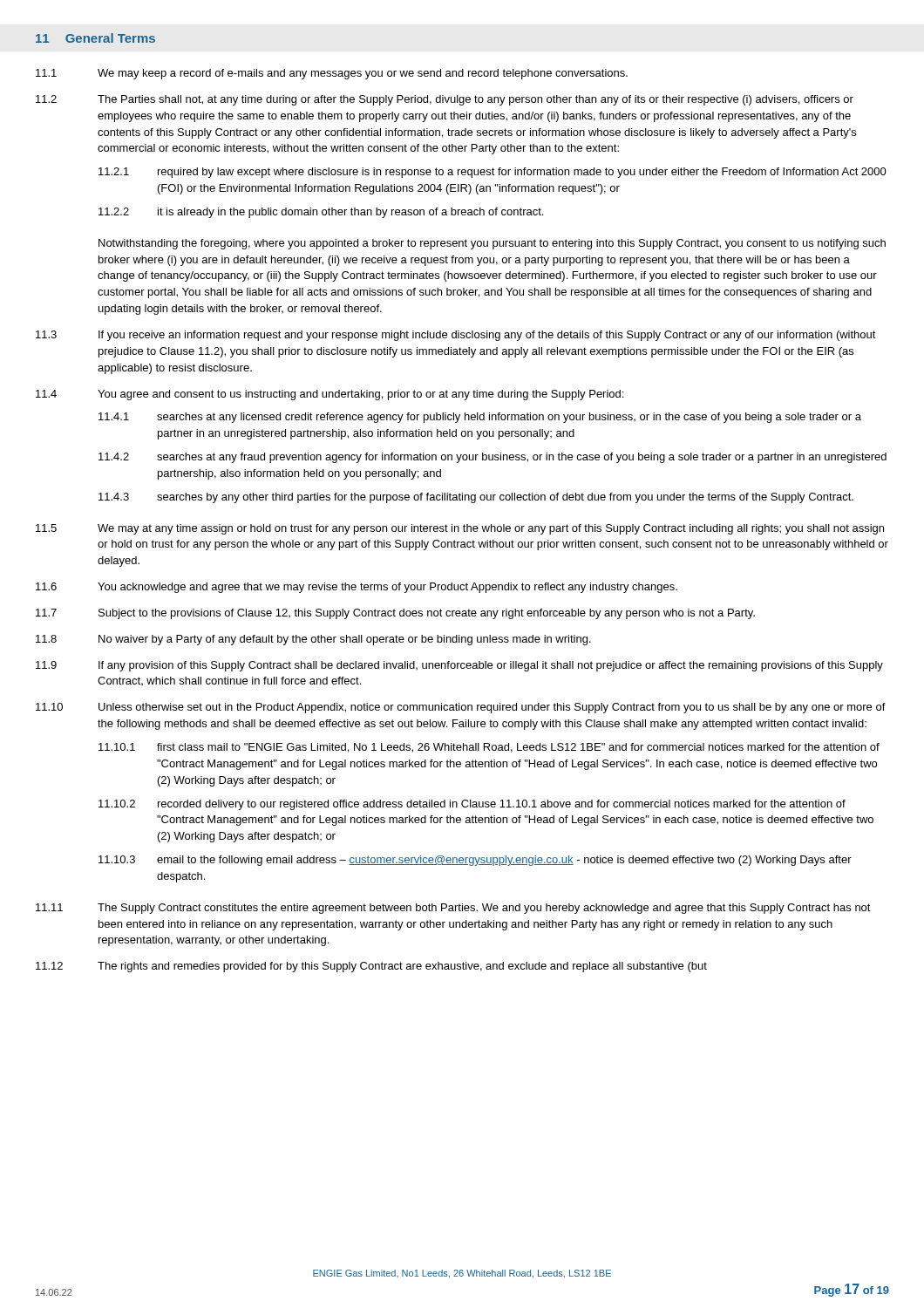
Task: Select the text block starting "11General Terms"
Action: click(95, 38)
